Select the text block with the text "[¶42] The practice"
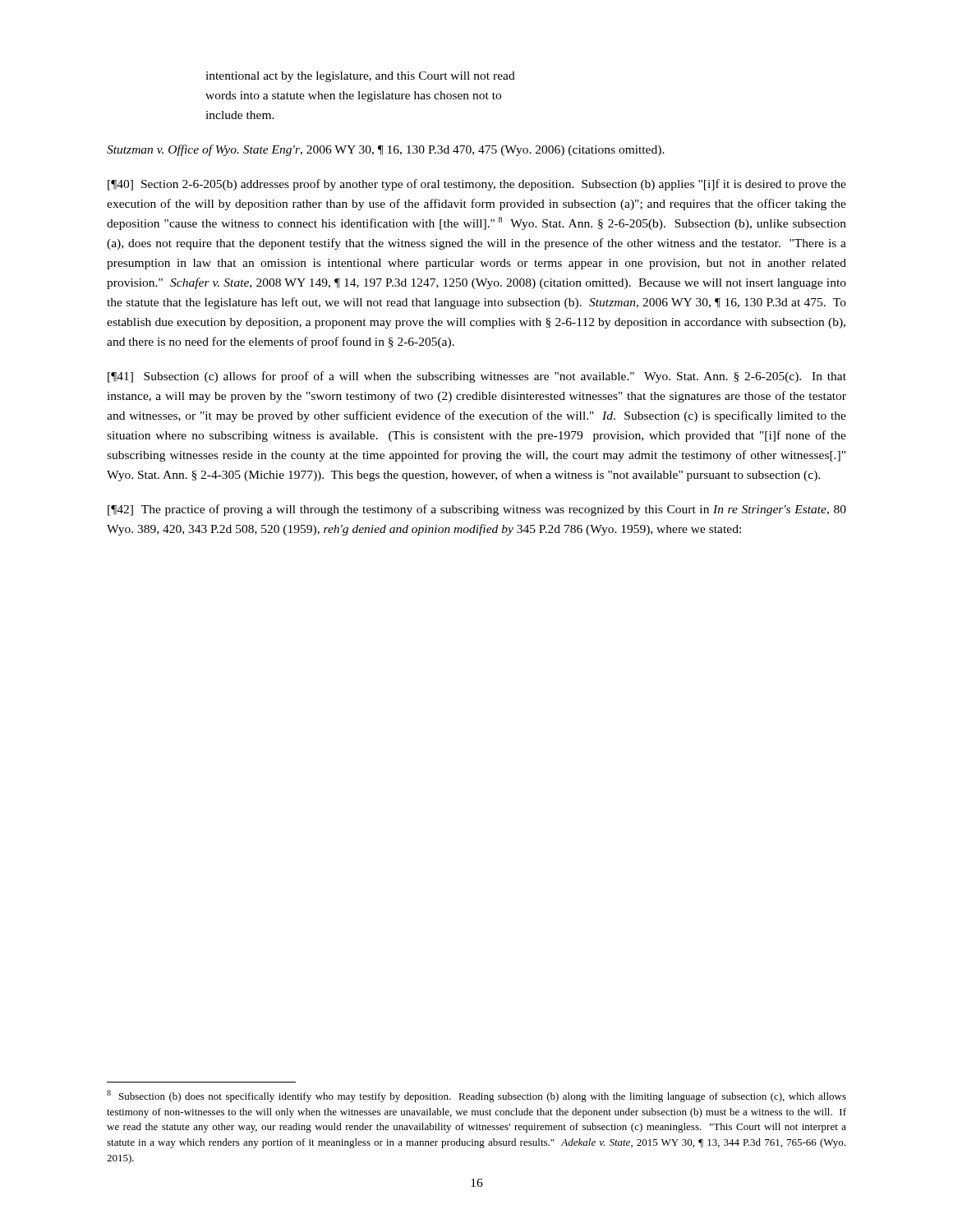953x1232 pixels. [476, 519]
